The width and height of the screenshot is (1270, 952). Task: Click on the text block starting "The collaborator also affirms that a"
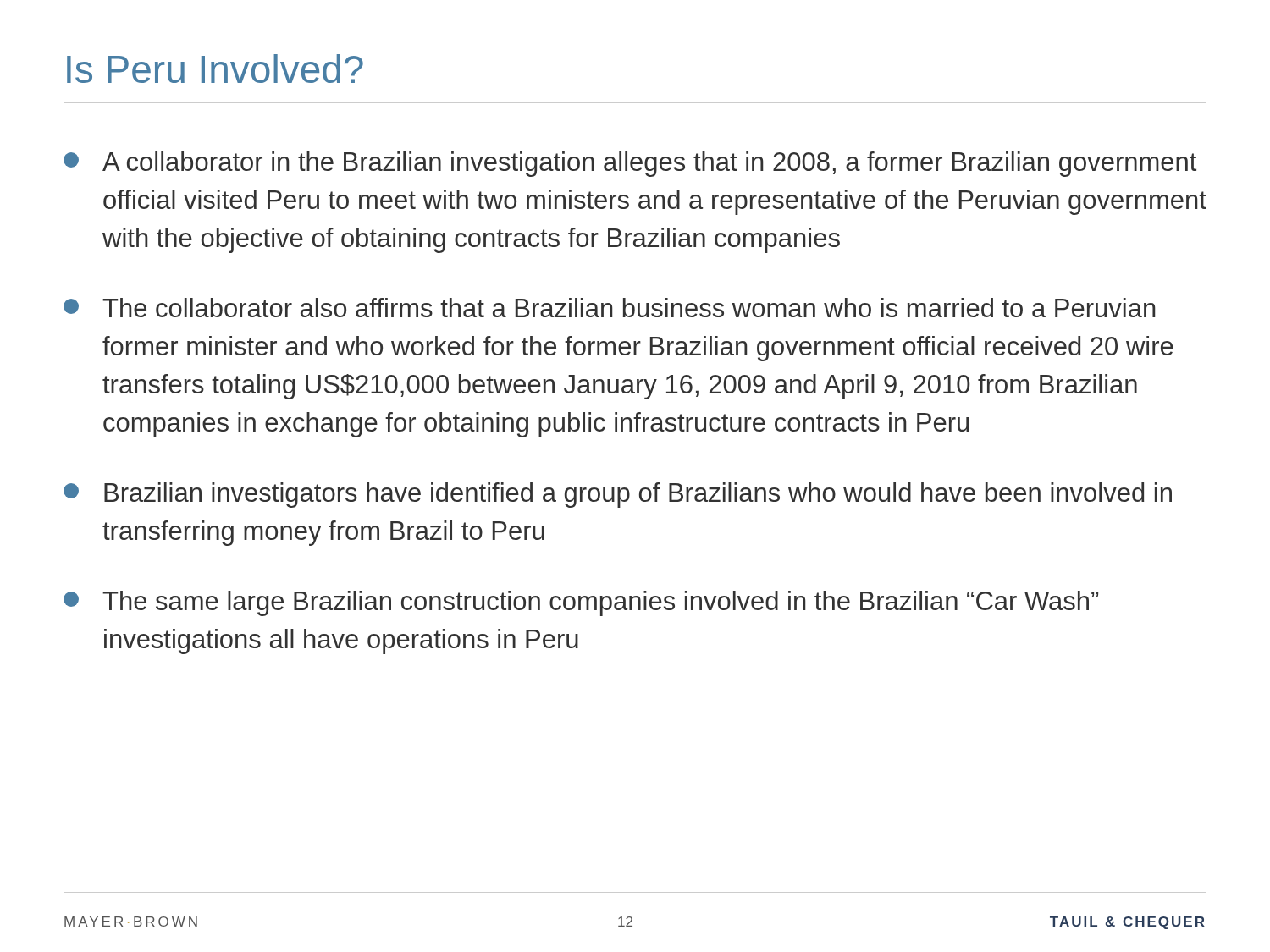click(x=635, y=366)
